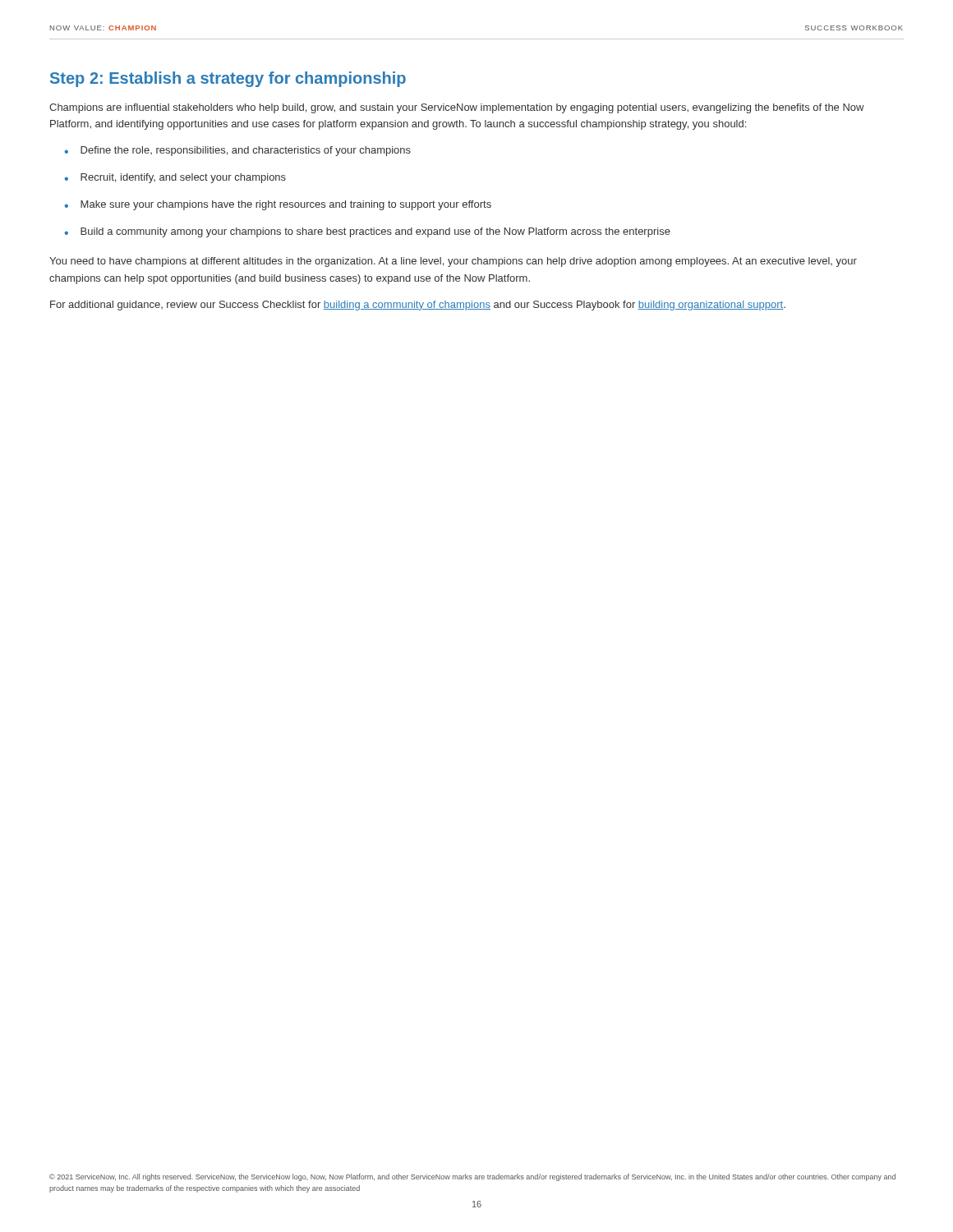Screen dimensions: 1232x953
Task: Click on the list item that says "• Make sure your champions have the"
Action: 484,206
